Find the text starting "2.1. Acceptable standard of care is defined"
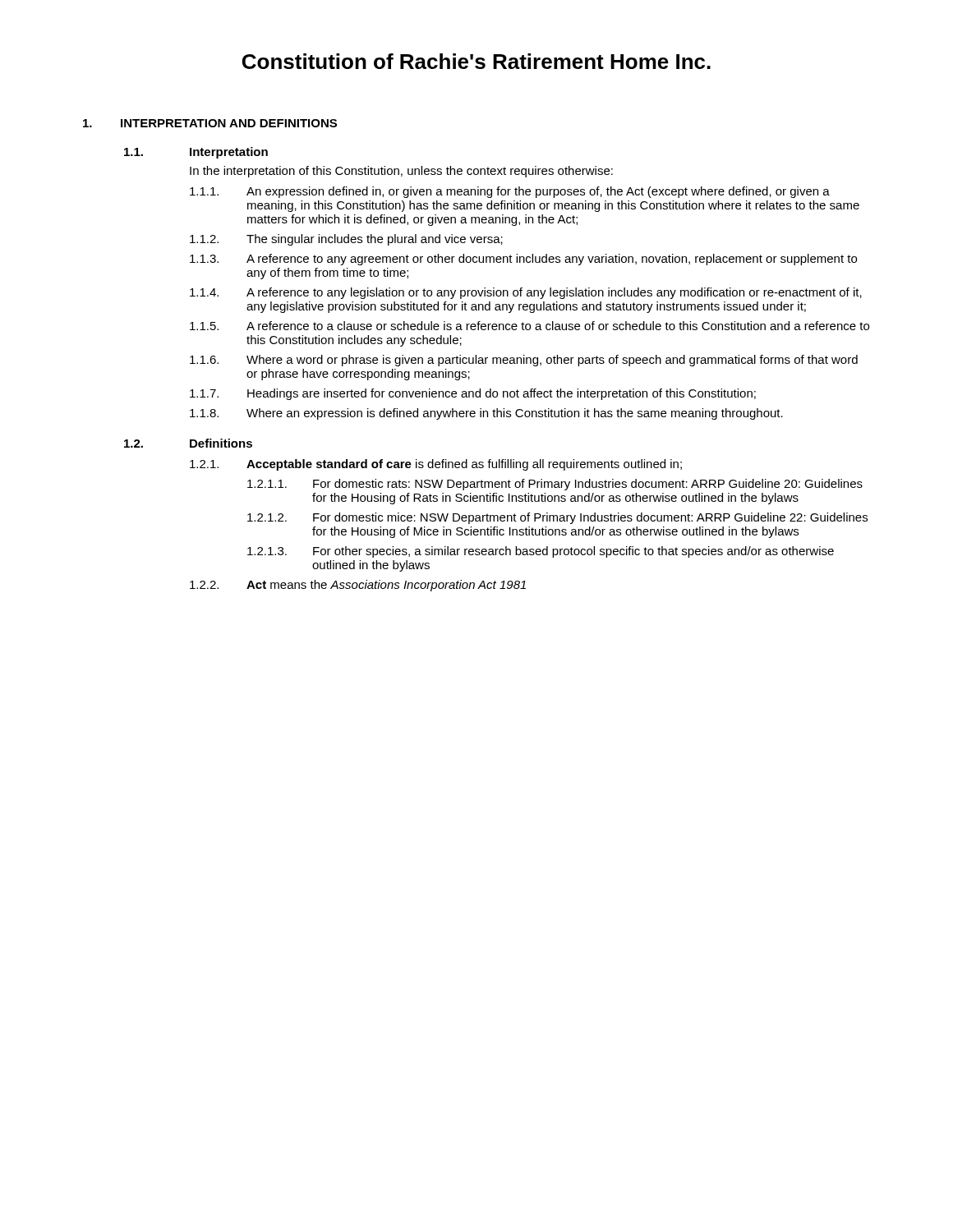953x1232 pixels. click(x=436, y=464)
